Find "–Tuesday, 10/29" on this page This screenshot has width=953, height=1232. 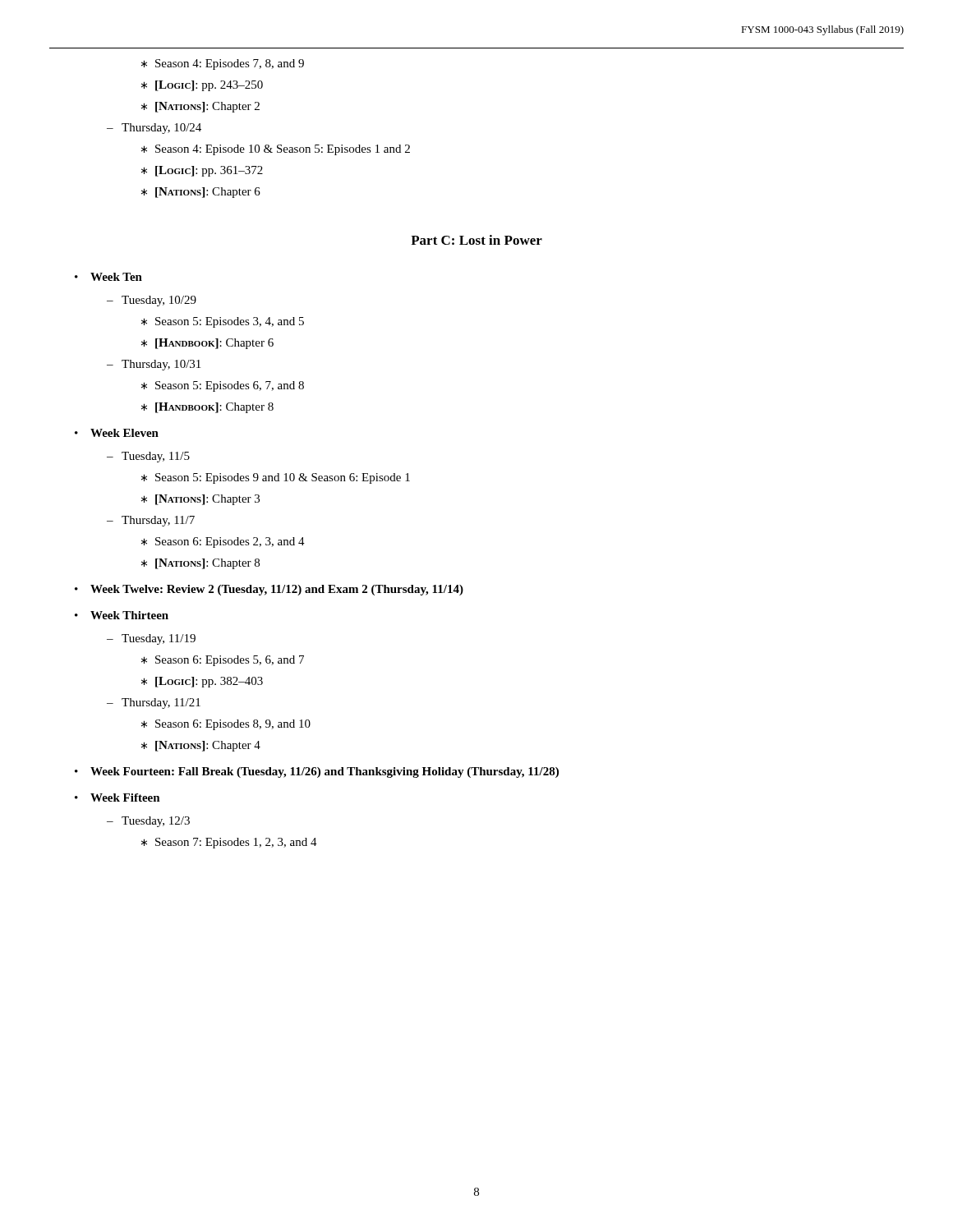(152, 301)
